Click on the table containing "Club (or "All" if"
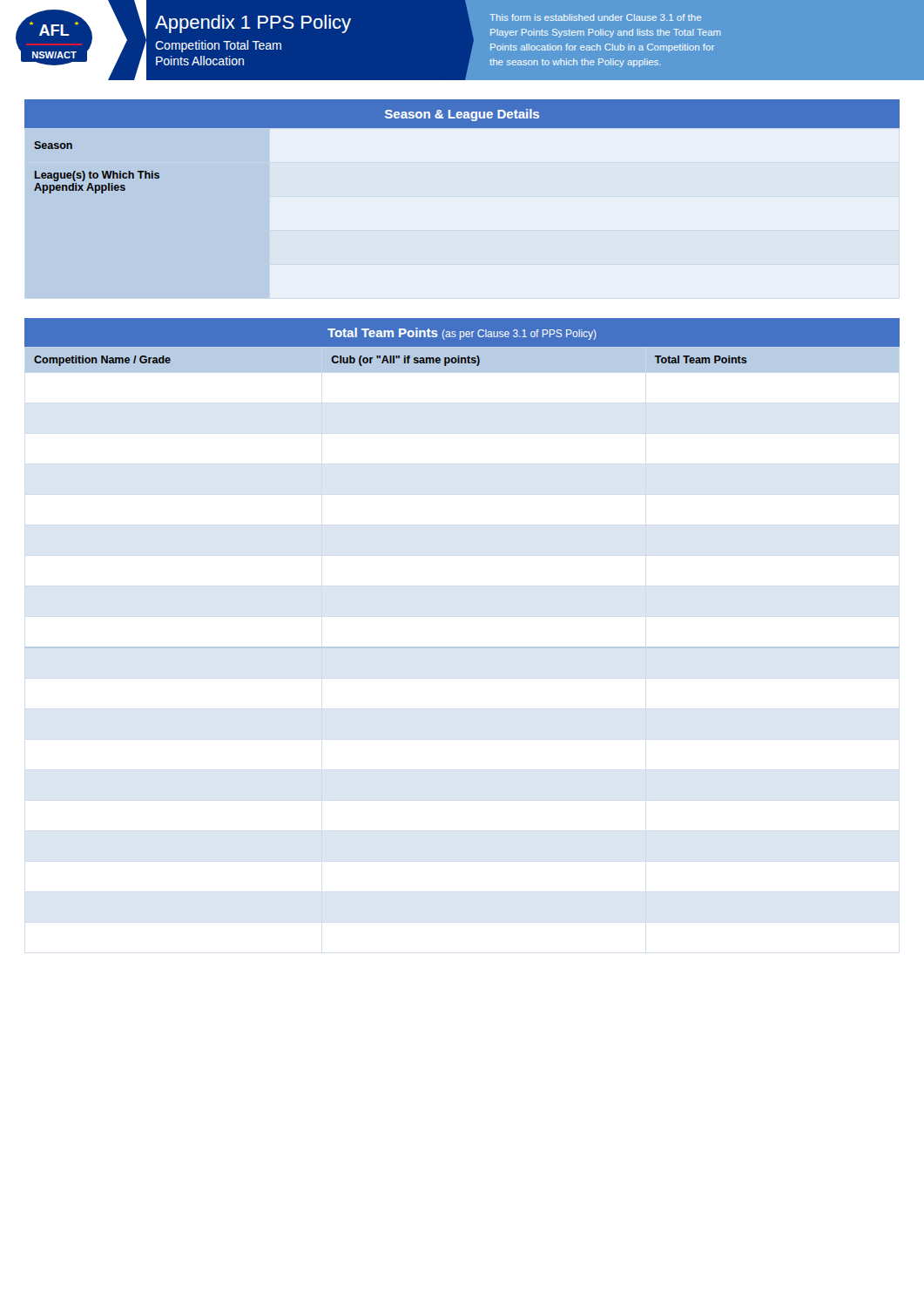924x1307 pixels. [462, 636]
